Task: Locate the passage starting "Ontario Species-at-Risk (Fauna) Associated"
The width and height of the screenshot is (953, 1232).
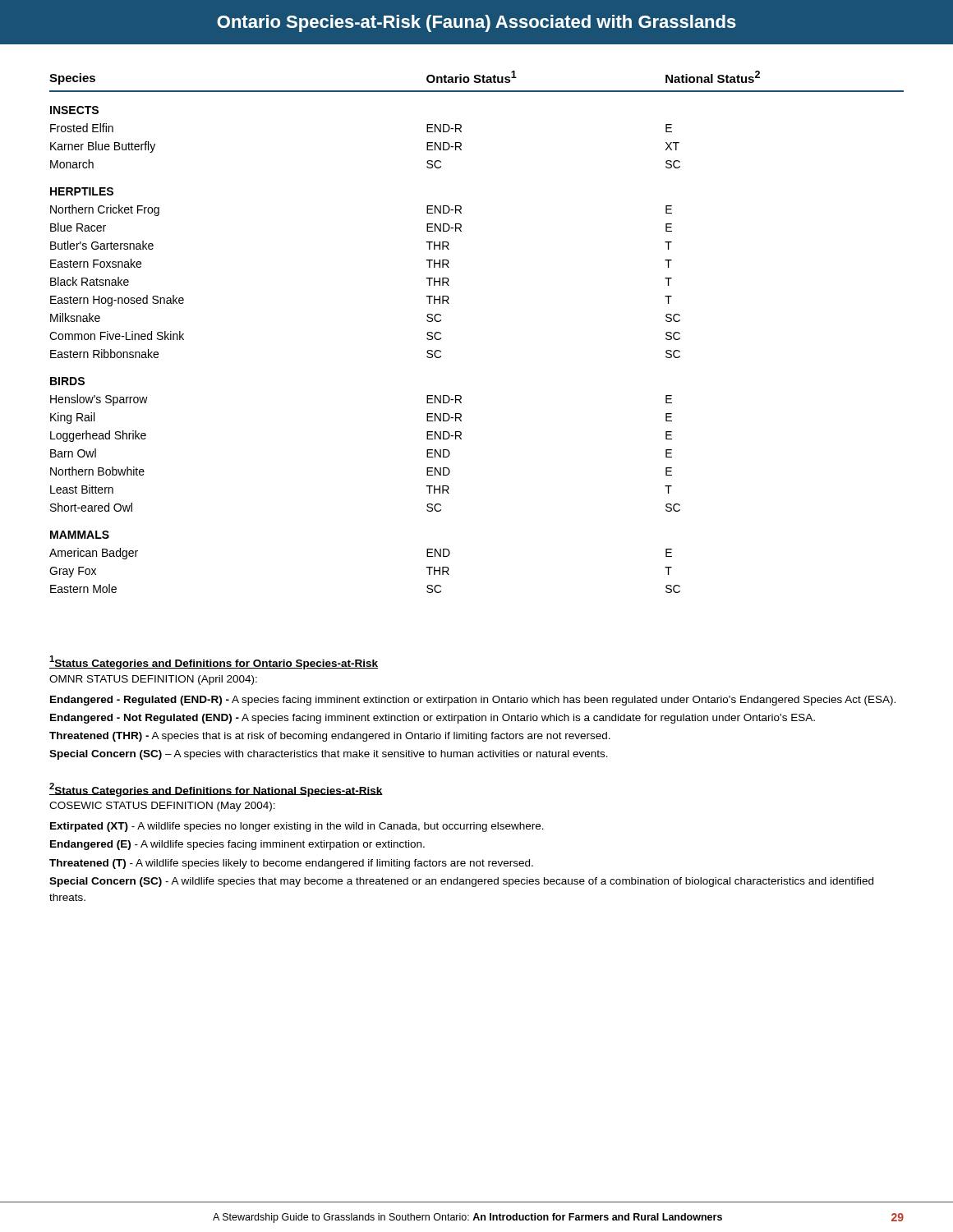Action: coord(476,22)
